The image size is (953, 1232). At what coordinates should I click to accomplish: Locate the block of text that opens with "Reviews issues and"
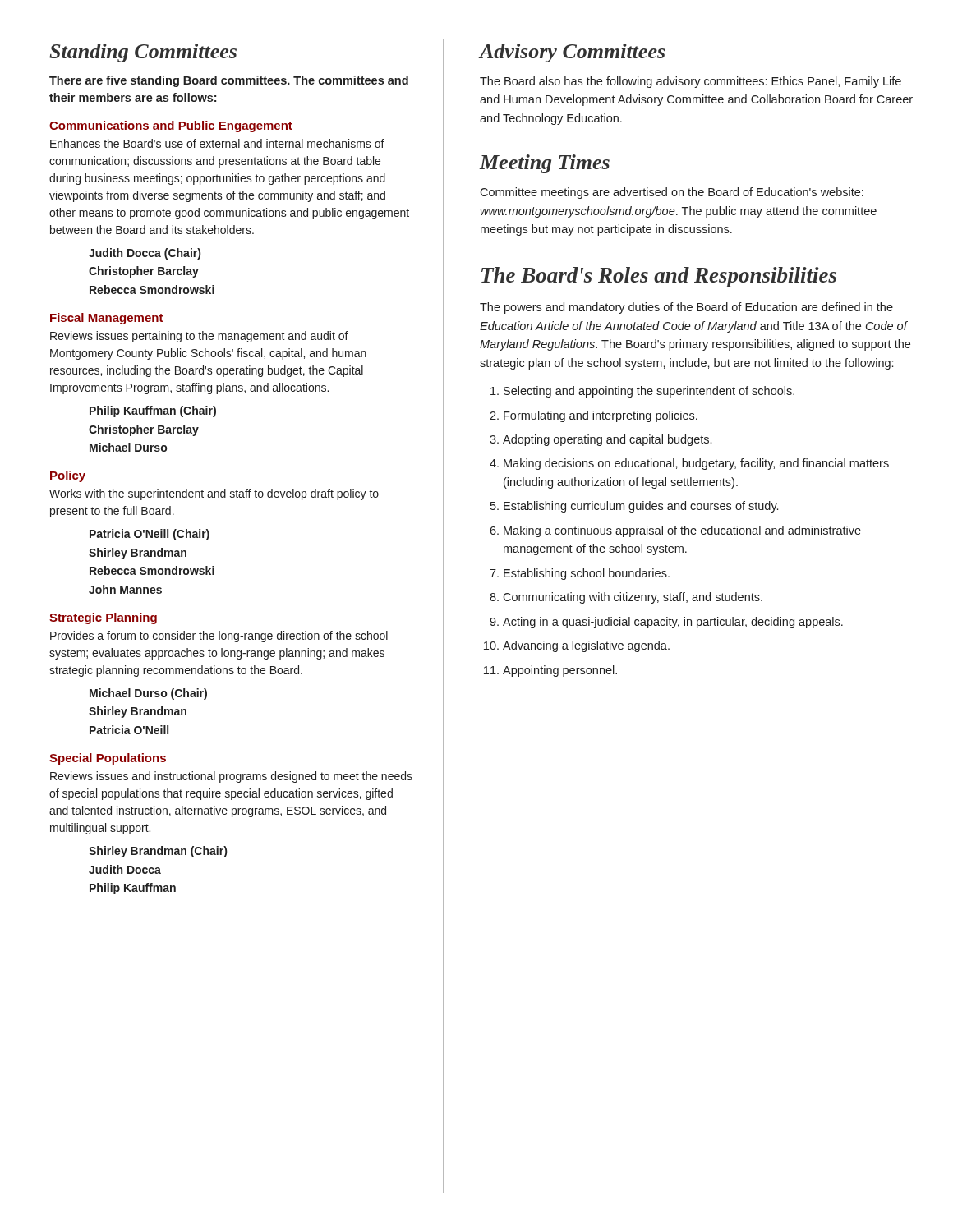tap(231, 803)
